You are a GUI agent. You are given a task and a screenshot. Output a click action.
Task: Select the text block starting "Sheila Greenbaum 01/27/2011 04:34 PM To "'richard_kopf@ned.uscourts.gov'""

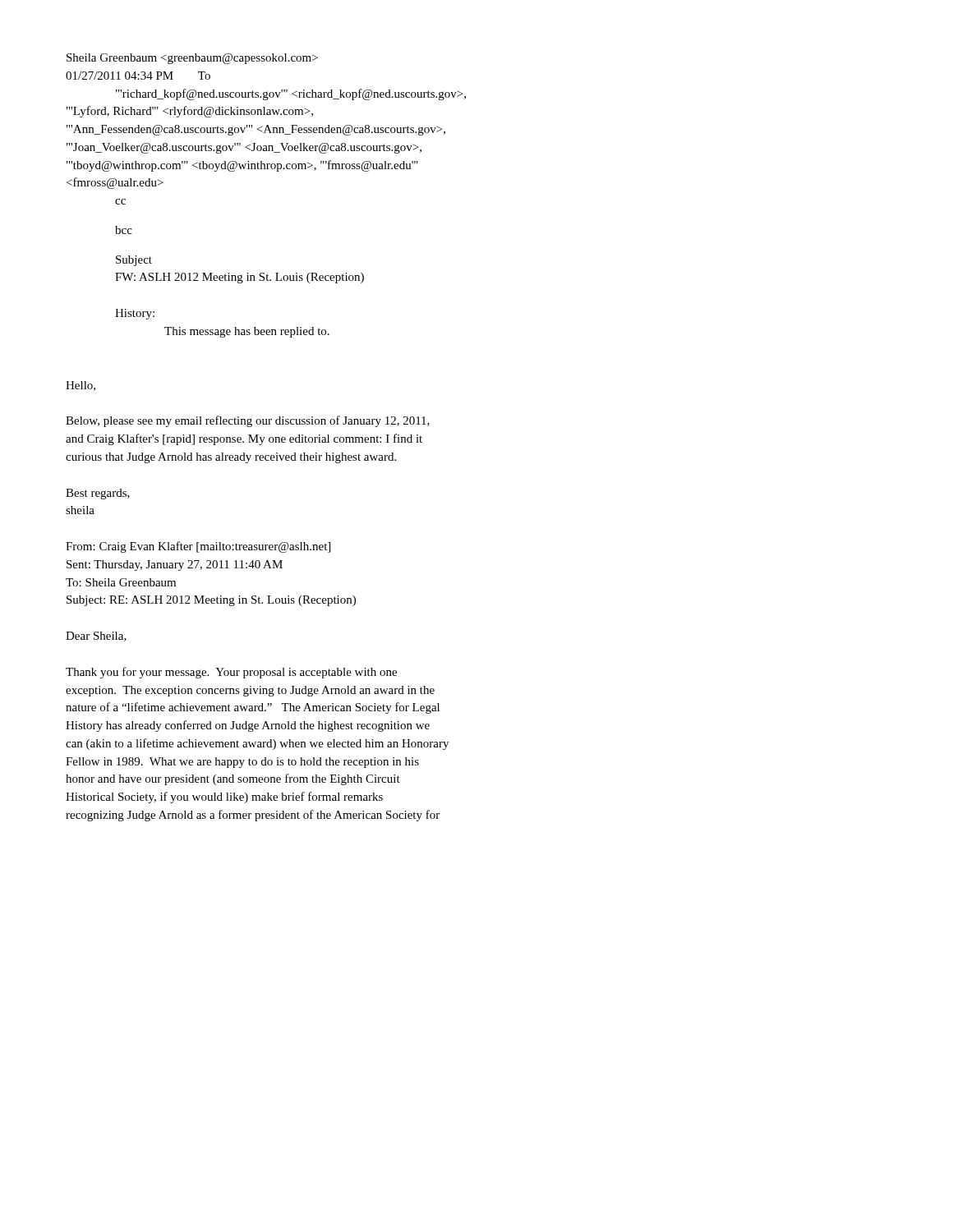coord(192,59)
